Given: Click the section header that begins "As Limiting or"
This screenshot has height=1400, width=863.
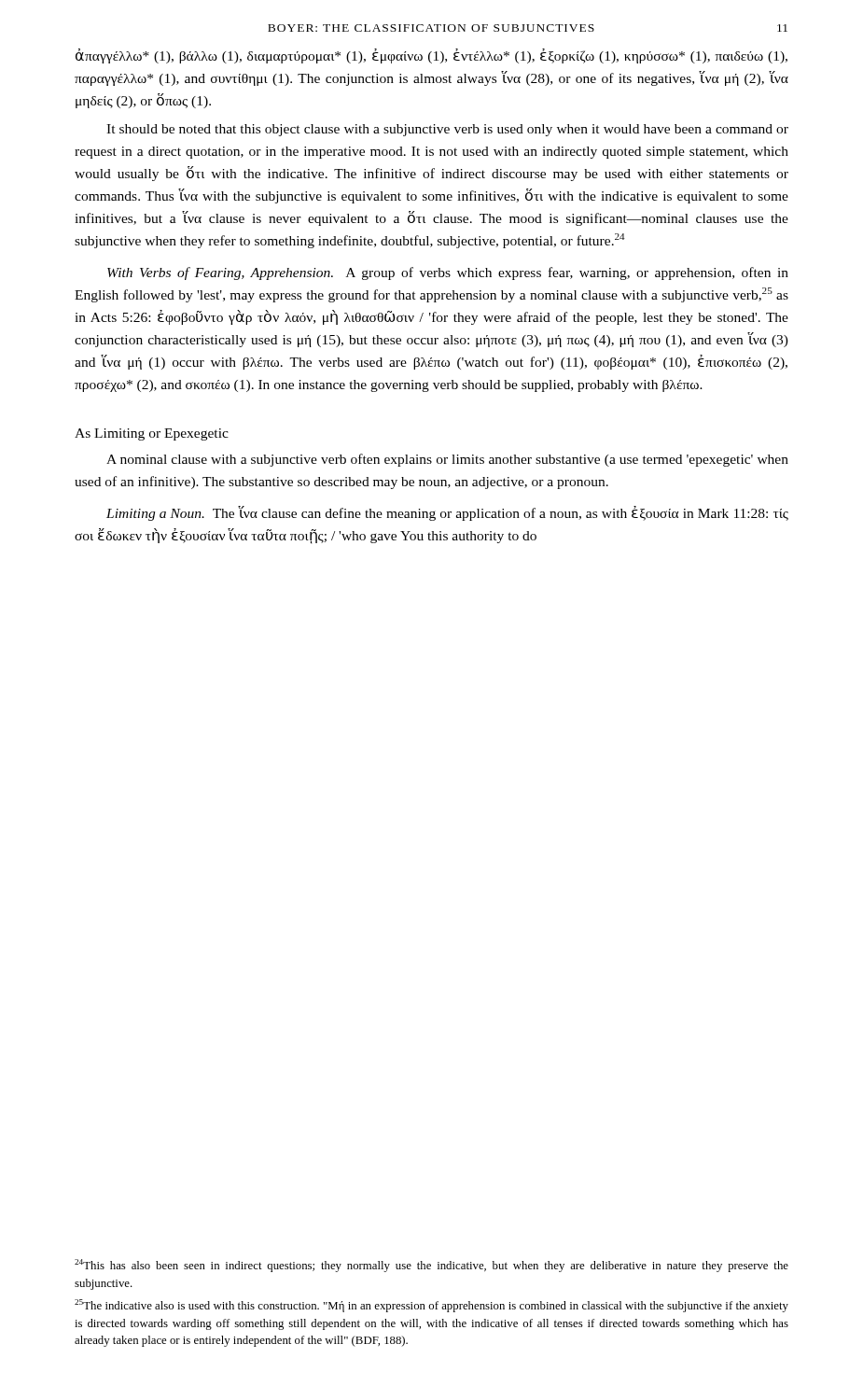Looking at the screenshot, I should click(x=152, y=434).
